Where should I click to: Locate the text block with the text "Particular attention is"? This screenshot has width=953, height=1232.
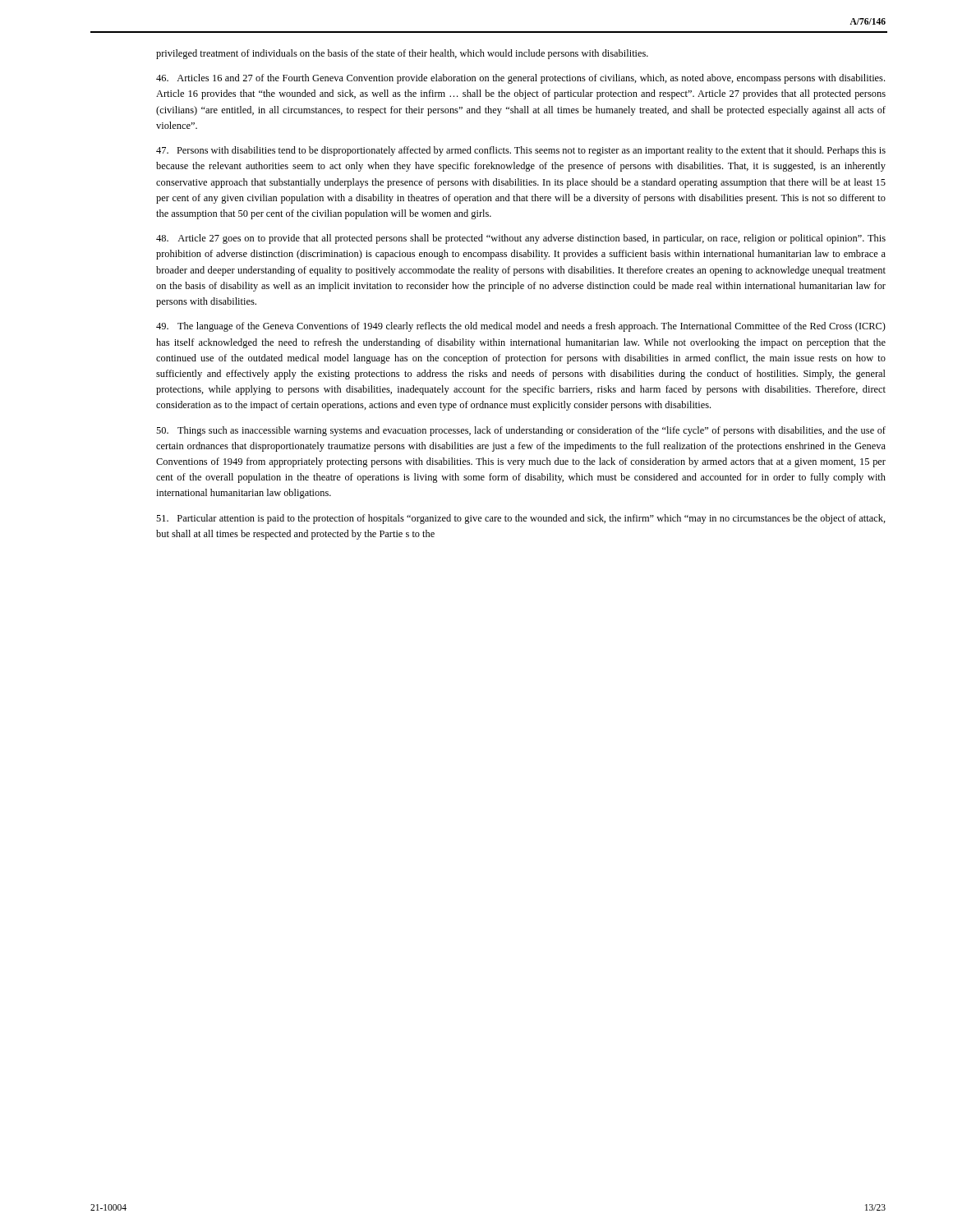(521, 526)
